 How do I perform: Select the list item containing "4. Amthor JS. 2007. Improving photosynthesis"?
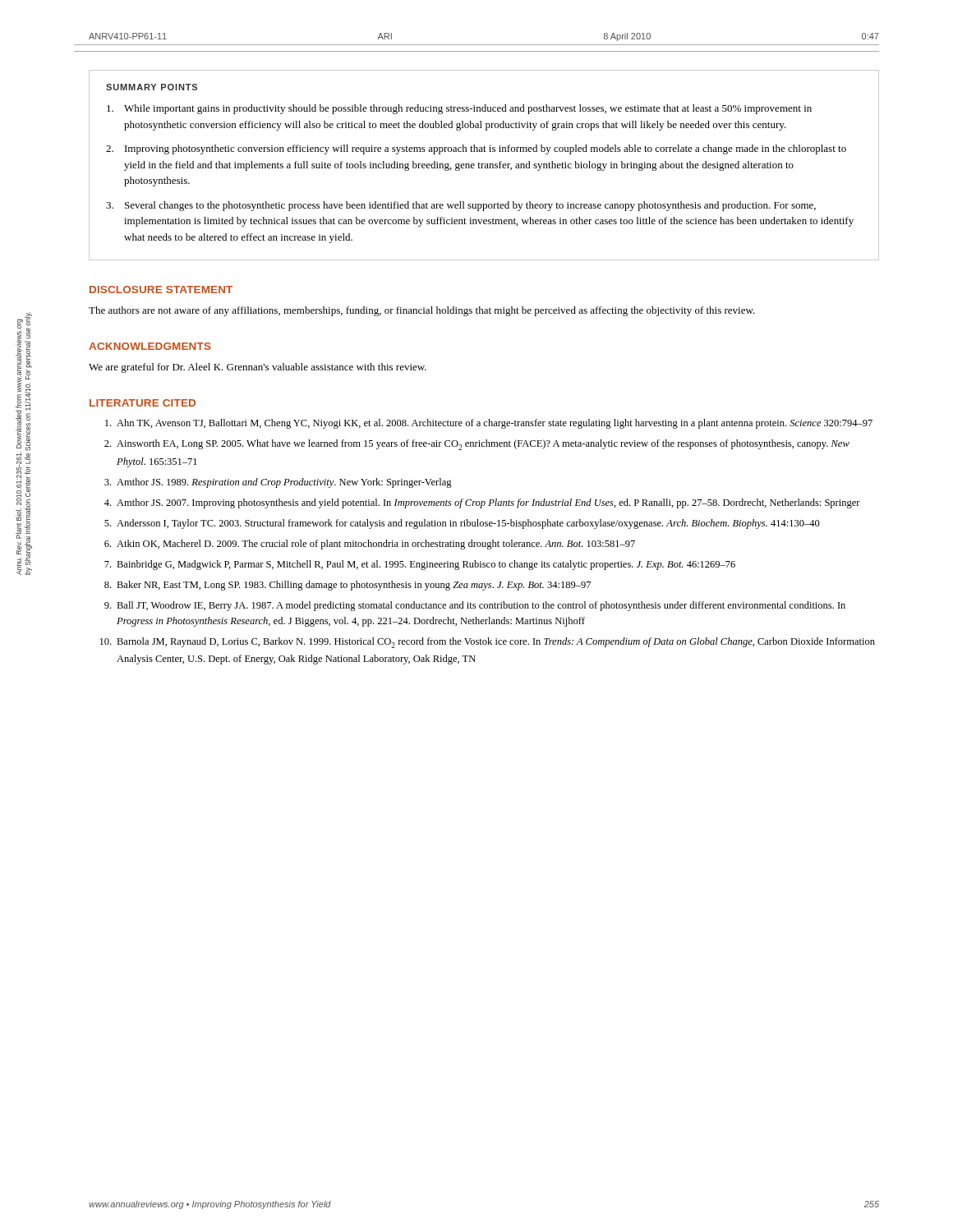click(x=474, y=502)
